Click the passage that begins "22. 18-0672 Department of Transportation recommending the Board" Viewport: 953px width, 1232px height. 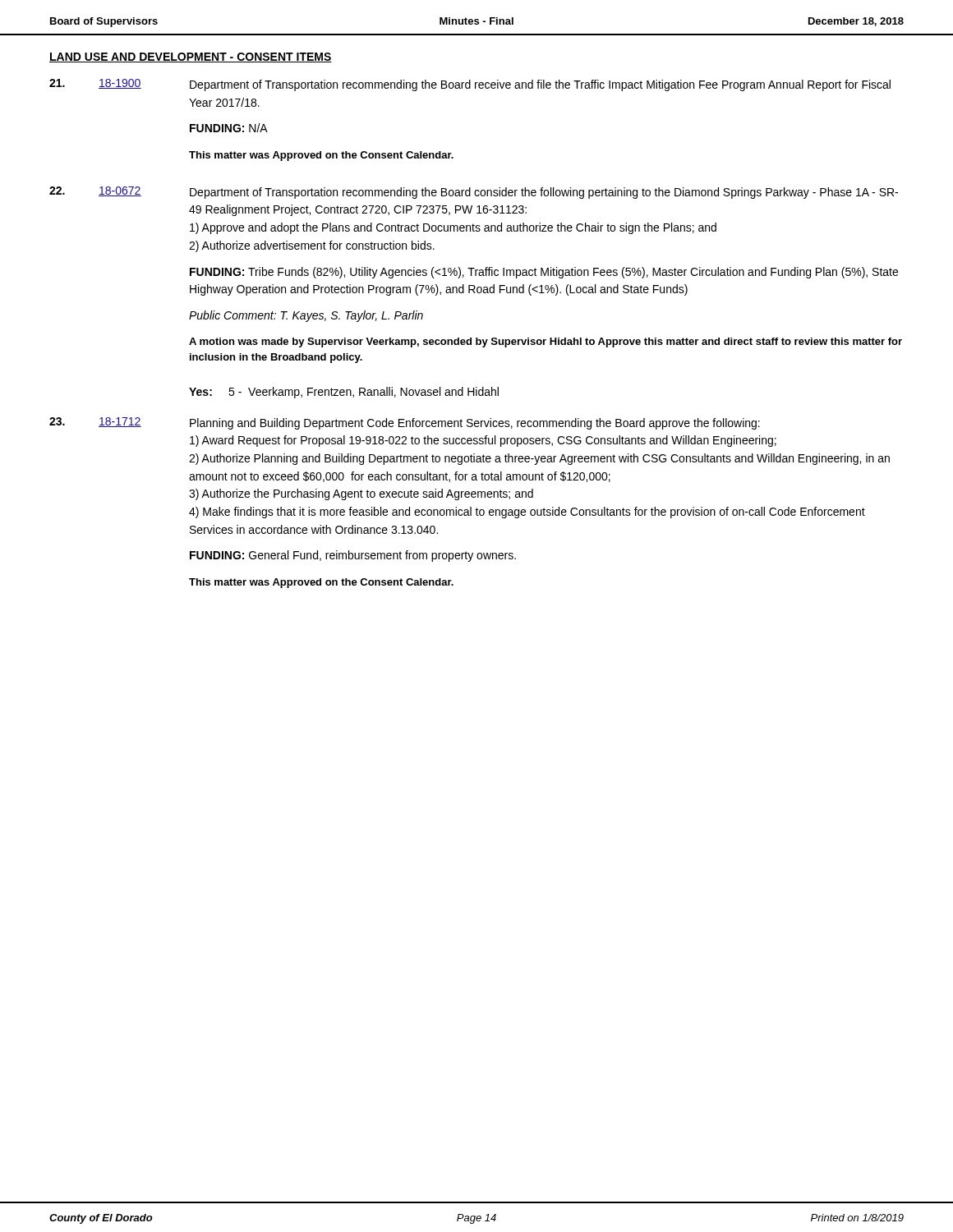476,291
